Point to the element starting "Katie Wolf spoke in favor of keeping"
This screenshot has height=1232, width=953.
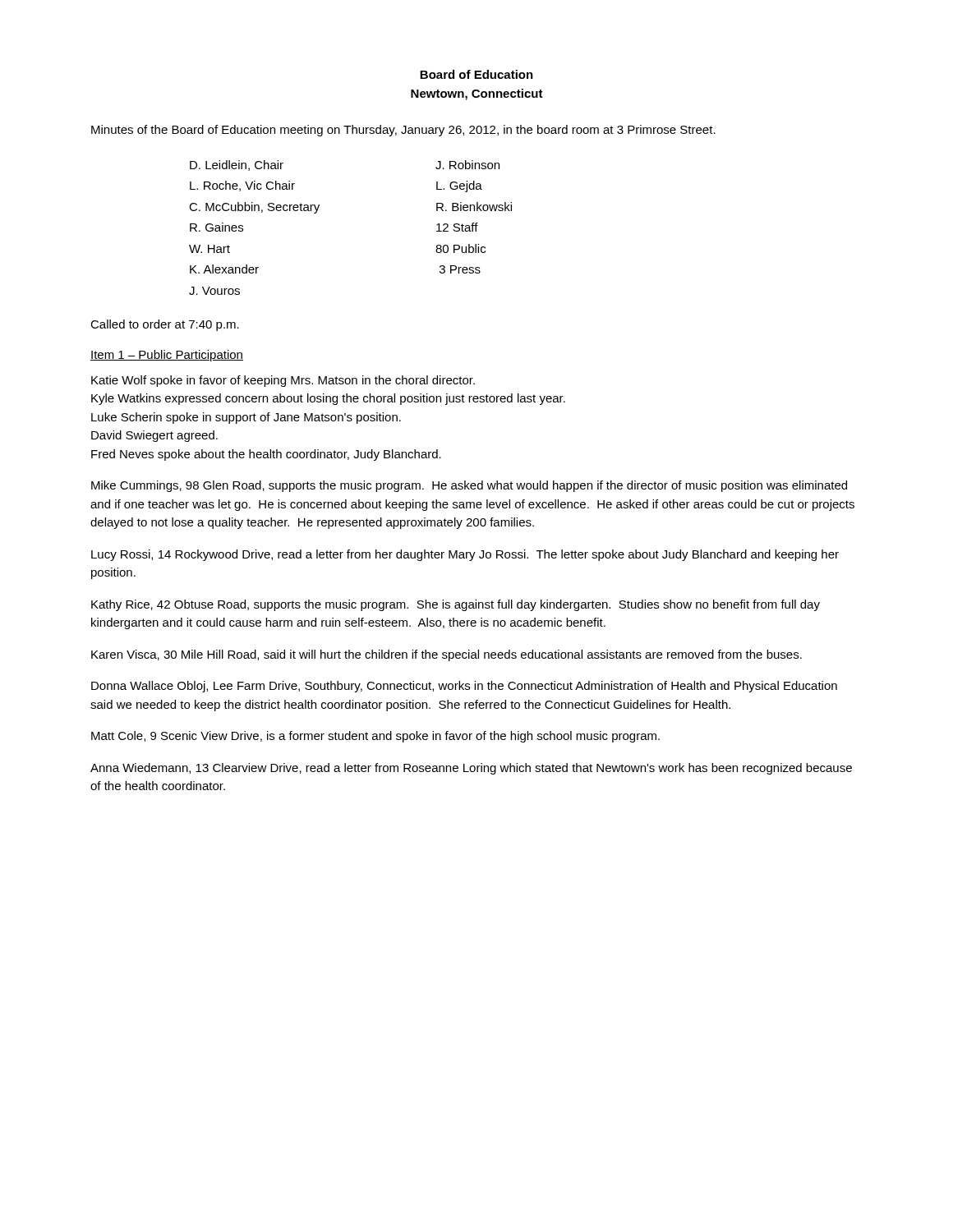(328, 416)
